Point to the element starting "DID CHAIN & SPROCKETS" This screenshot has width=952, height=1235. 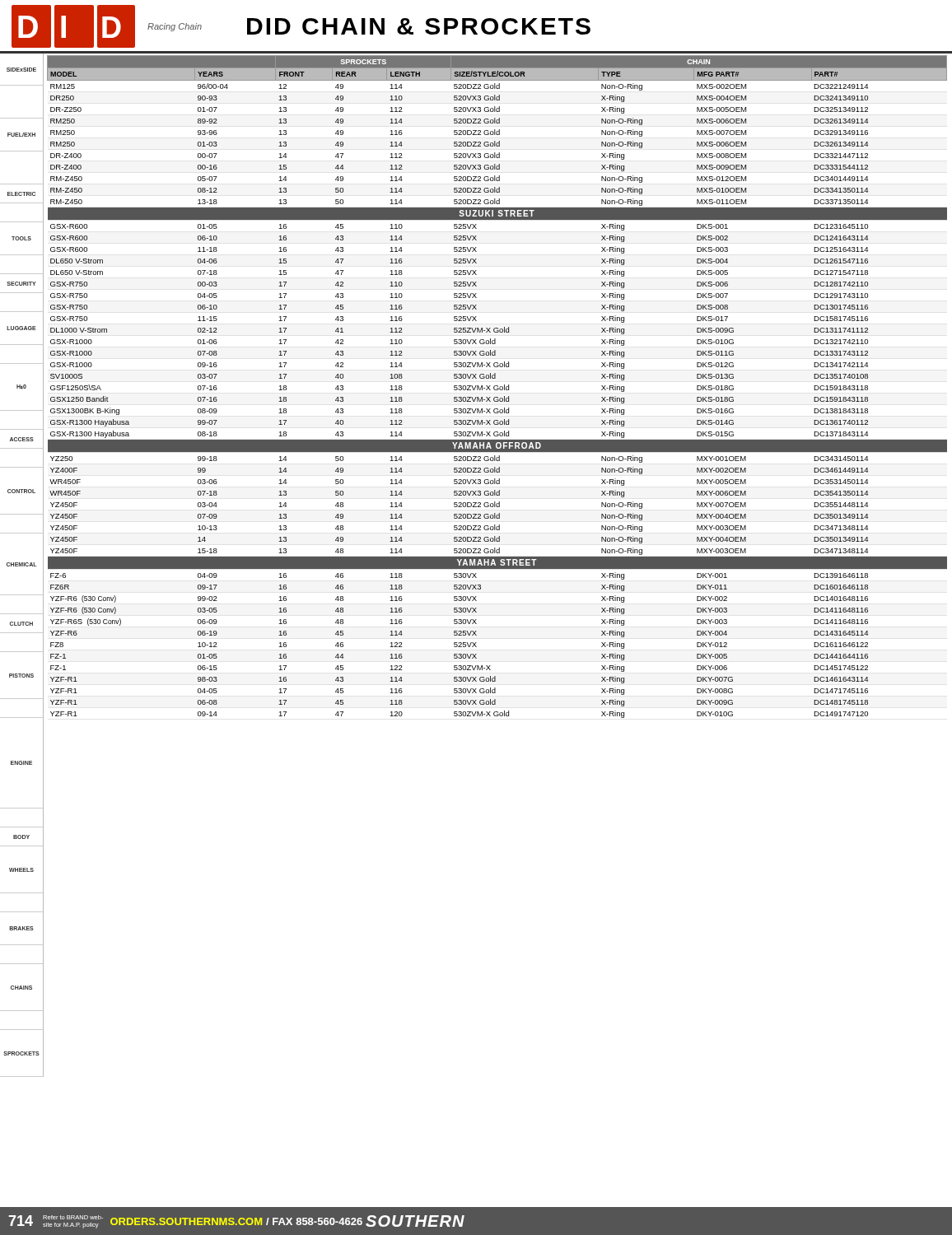pos(419,26)
